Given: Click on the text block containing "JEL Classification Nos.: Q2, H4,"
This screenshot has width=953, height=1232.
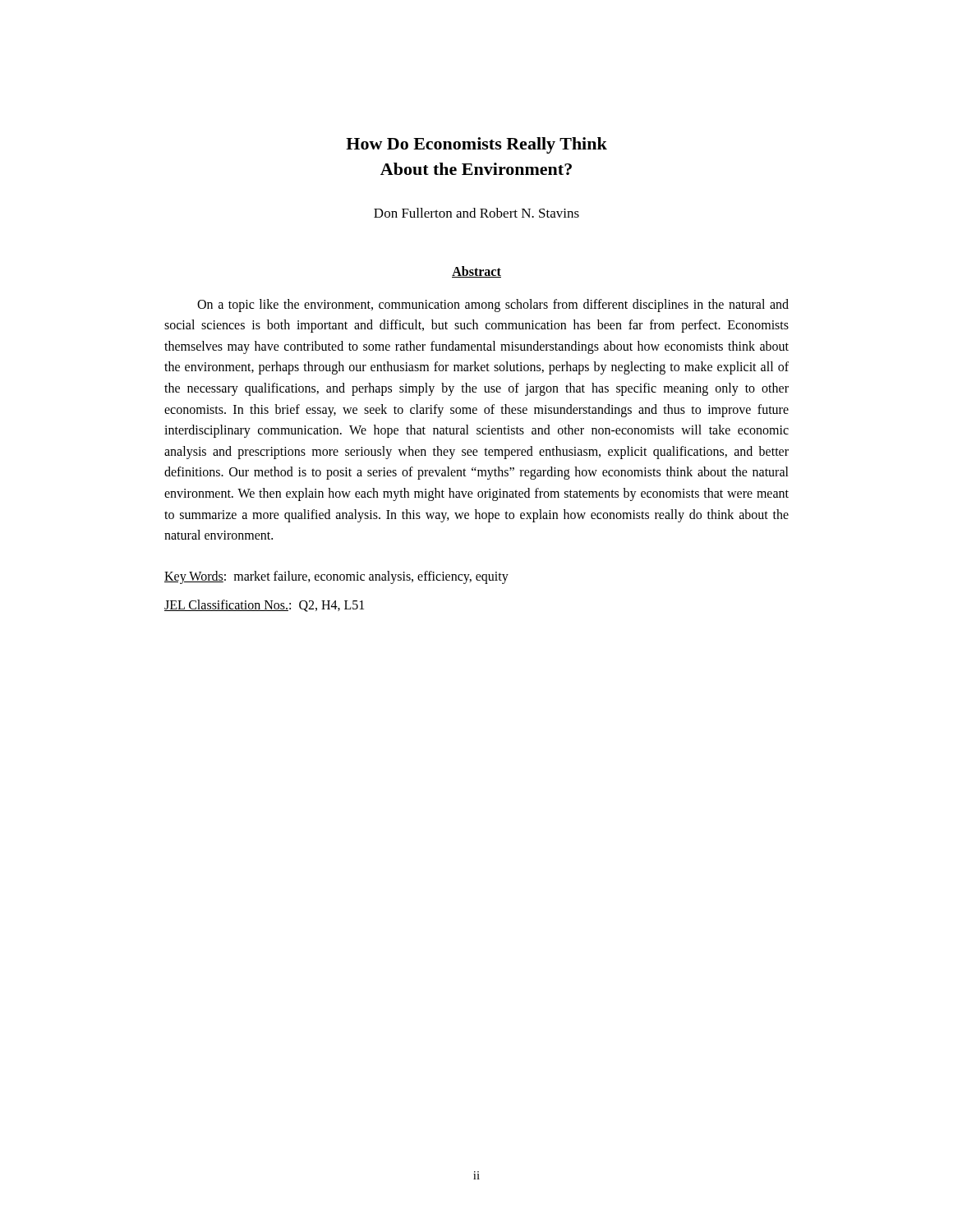Looking at the screenshot, I should [265, 605].
